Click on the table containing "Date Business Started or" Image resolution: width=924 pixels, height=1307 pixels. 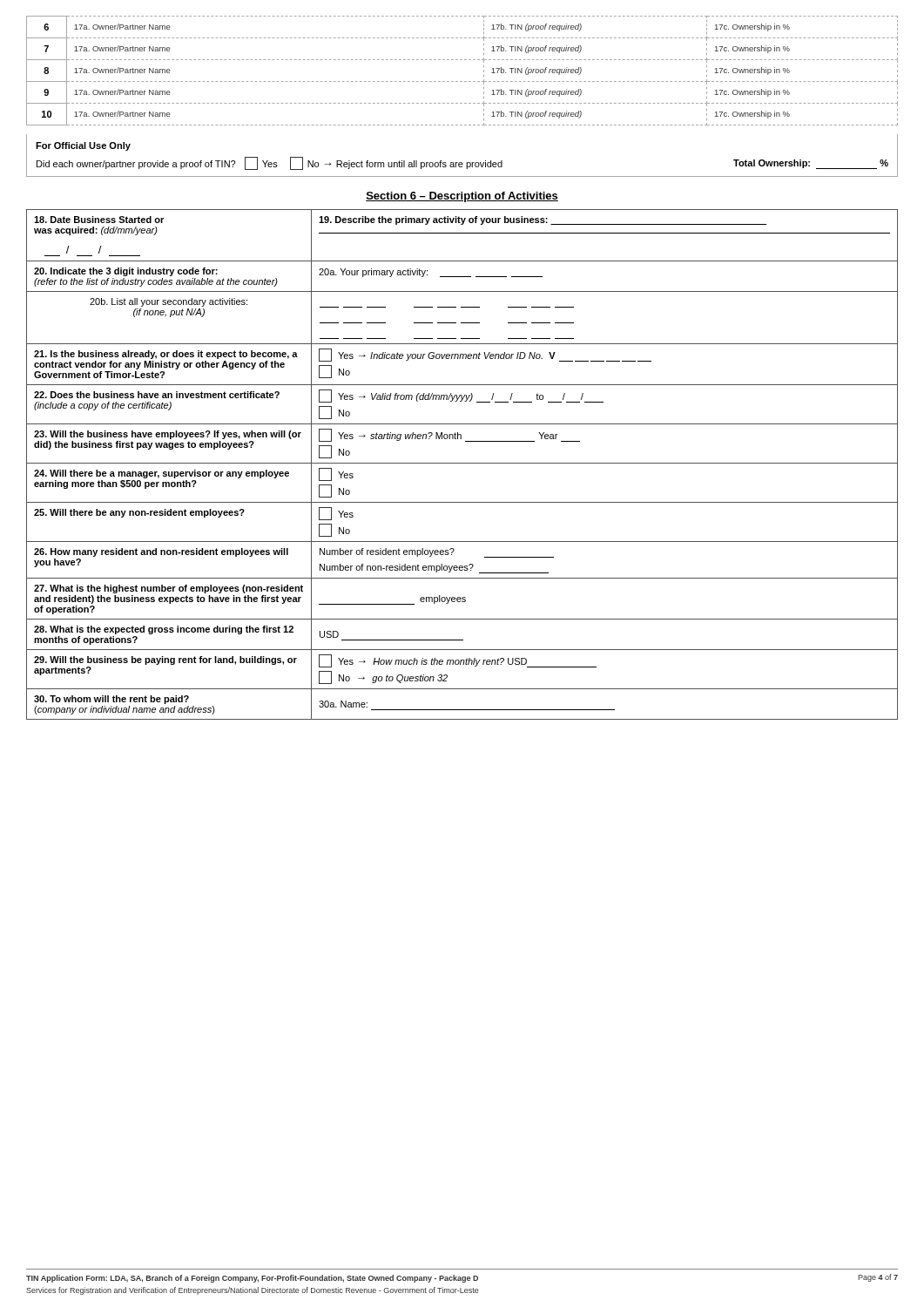click(x=462, y=464)
